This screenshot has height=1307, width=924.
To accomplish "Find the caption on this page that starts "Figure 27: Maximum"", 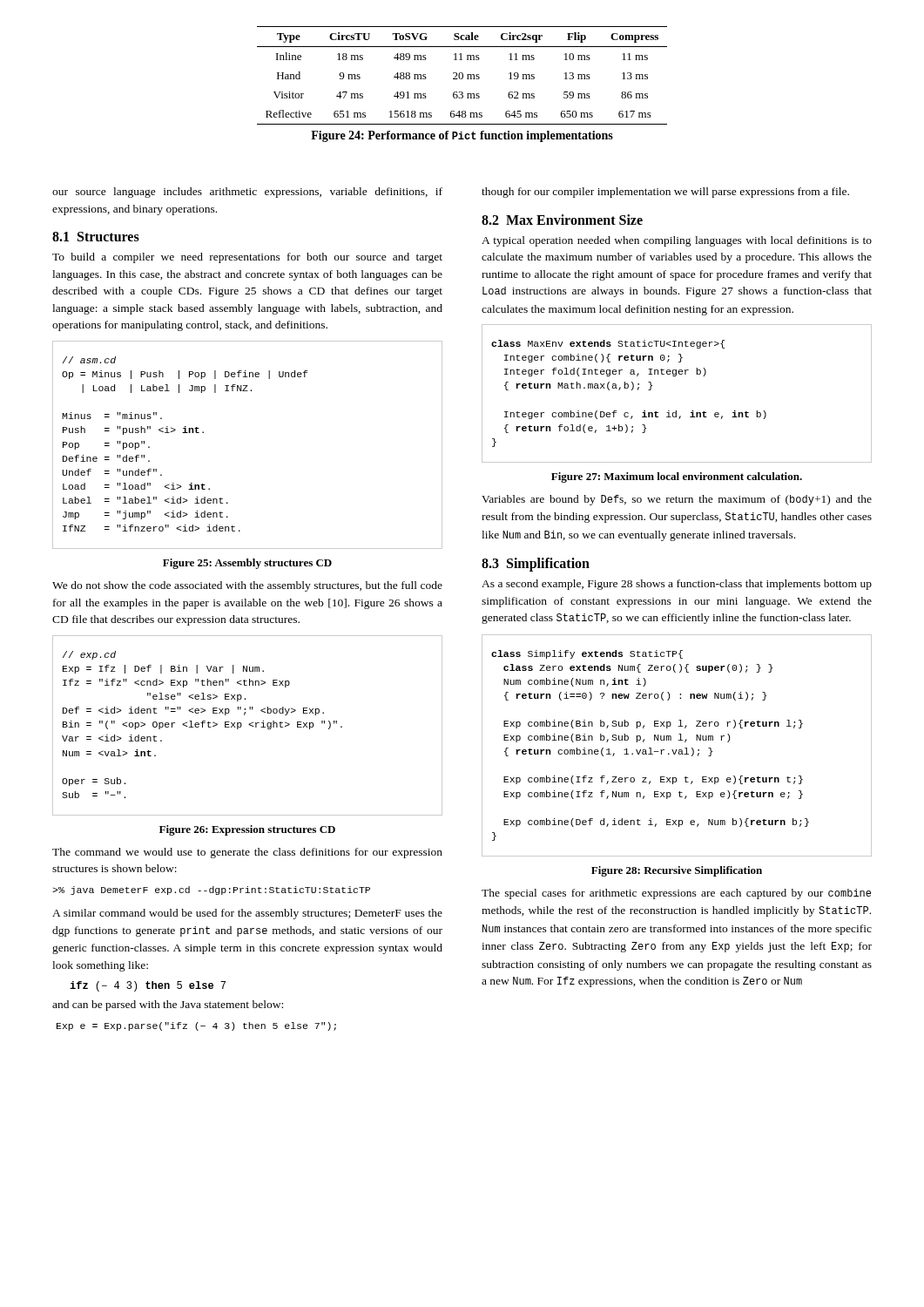I will click(677, 476).
